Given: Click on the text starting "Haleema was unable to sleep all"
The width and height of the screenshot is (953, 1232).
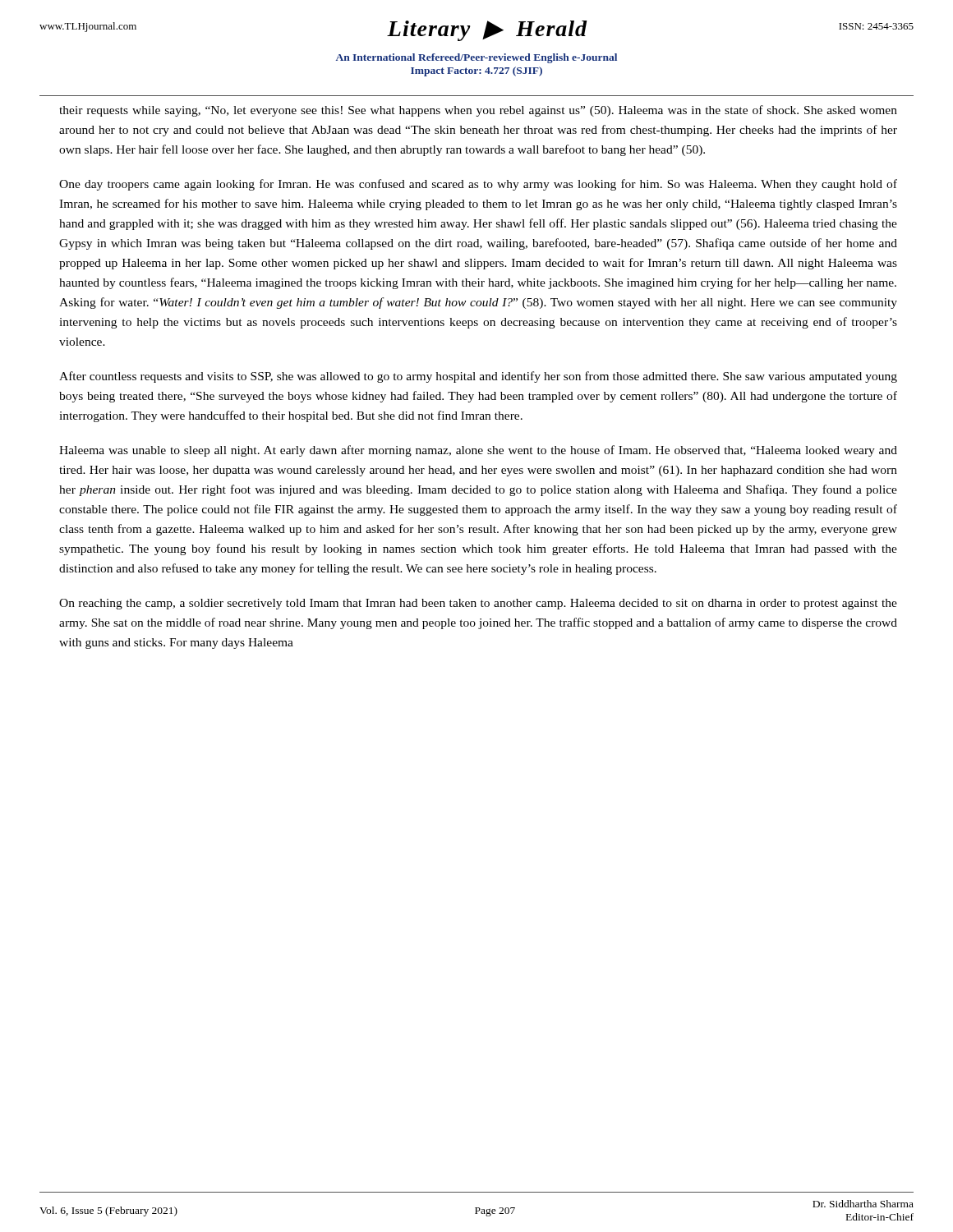Looking at the screenshot, I should 478,509.
